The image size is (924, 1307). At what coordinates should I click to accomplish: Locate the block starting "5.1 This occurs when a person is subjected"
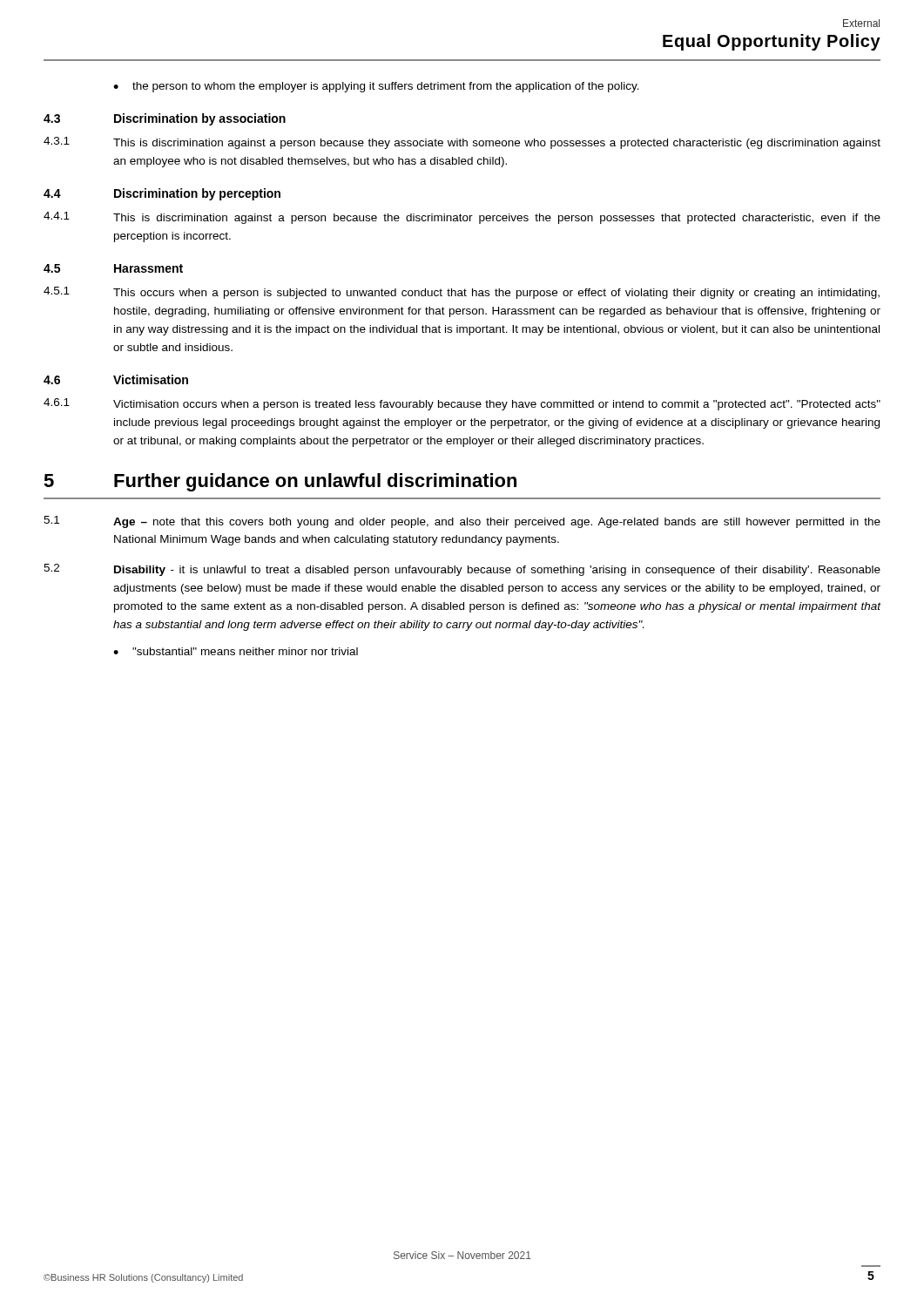click(x=462, y=321)
